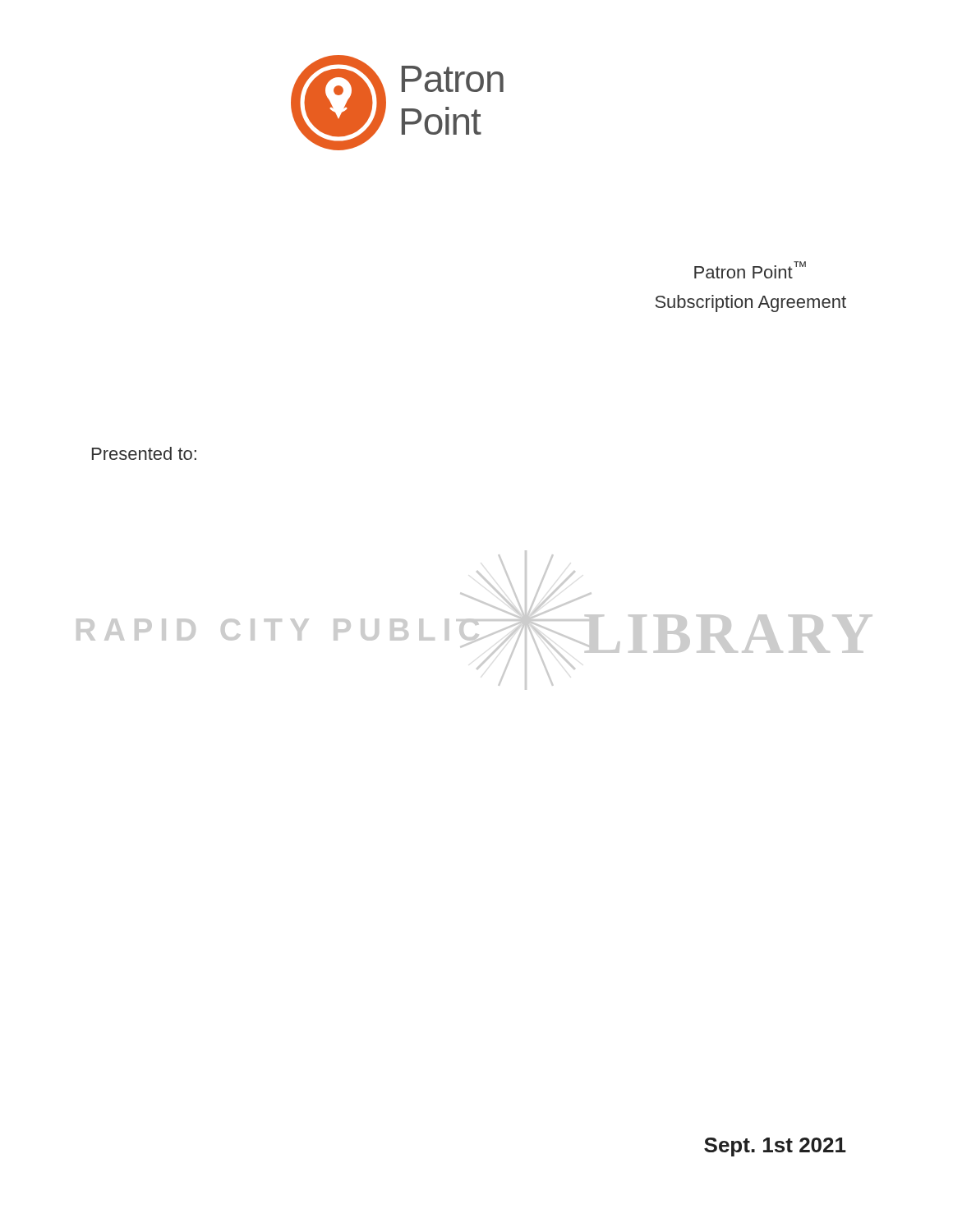Screen dimensions: 1232x953
Task: Navigate to the passage starting "Sept. 1st 2021"
Action: click(x=775, y=1145)
